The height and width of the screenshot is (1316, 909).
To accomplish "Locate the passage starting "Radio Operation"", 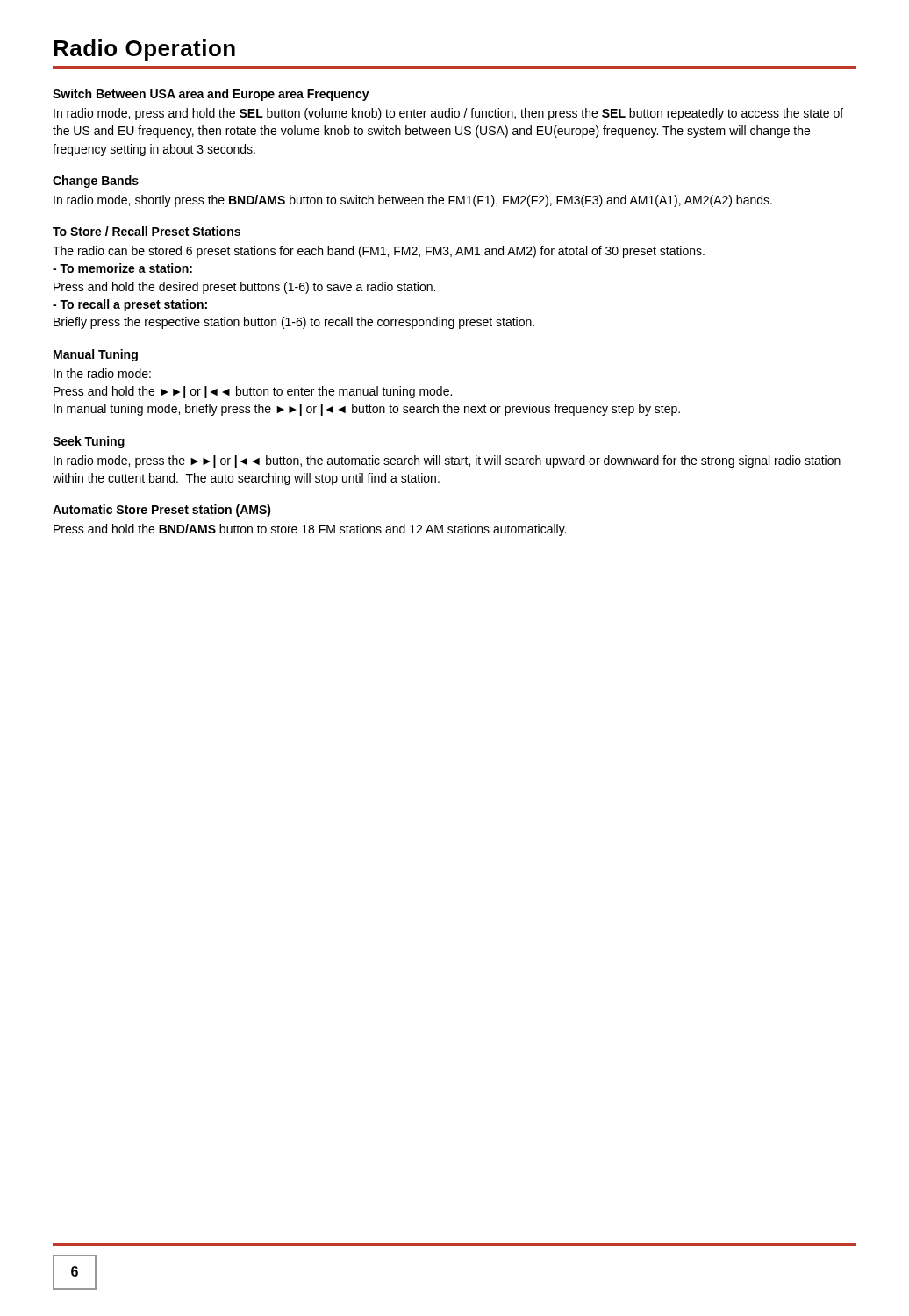I will 144,50.
